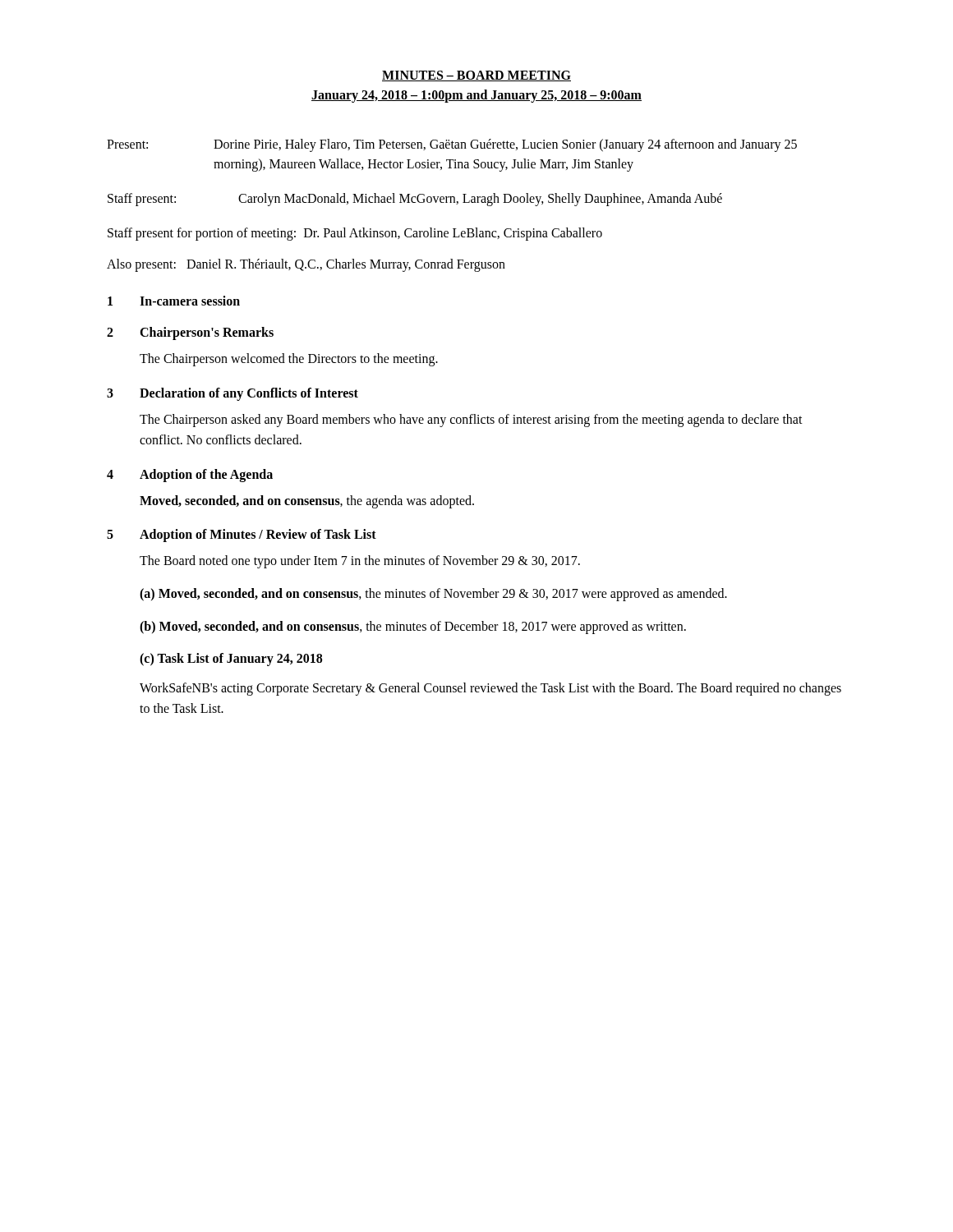
Task: Click on the text block containing "The Board noted one typo"
Action: click(493, 561)
